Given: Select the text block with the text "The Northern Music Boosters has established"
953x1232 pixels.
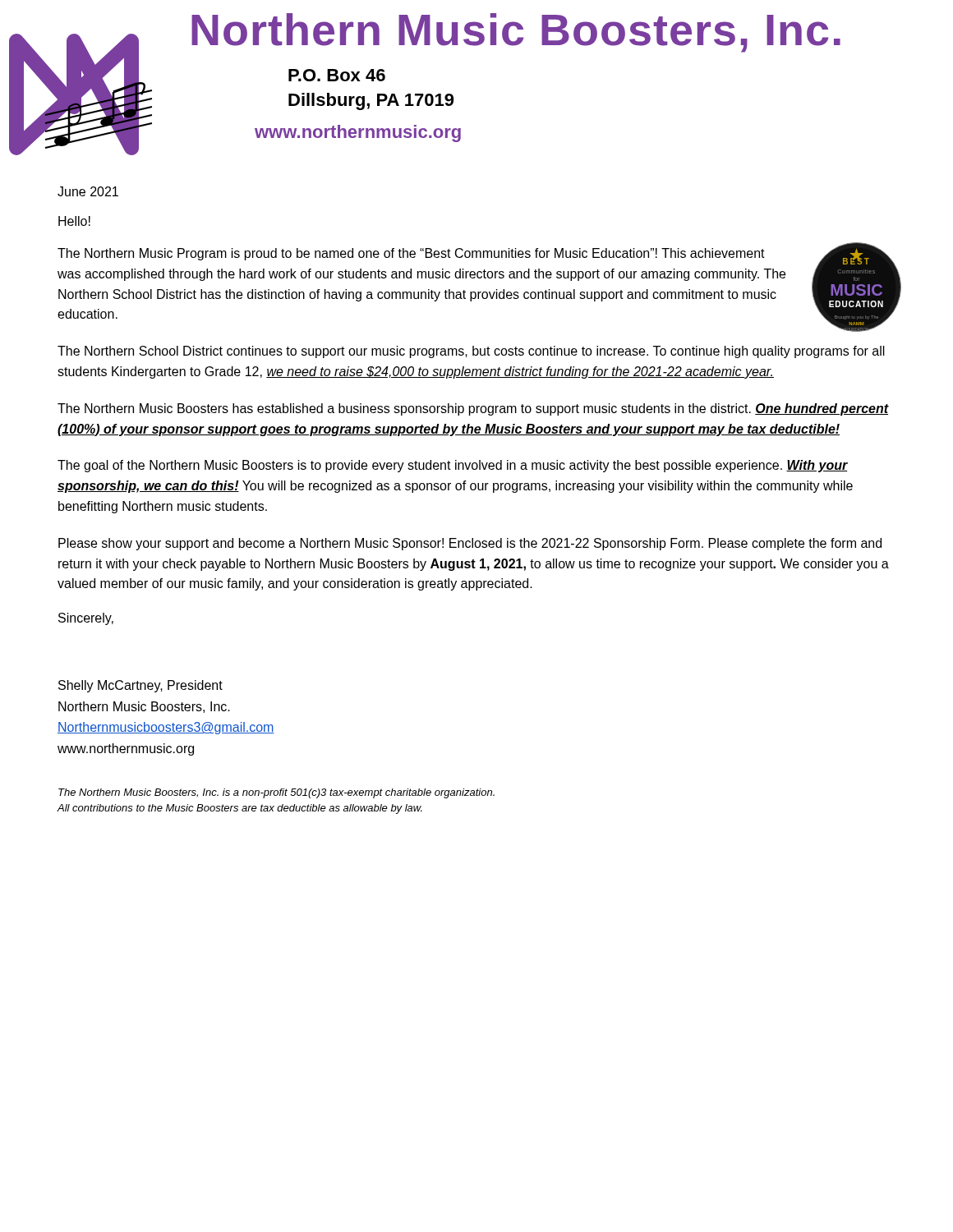Looking at the screenshot, I should click(476, 419).
